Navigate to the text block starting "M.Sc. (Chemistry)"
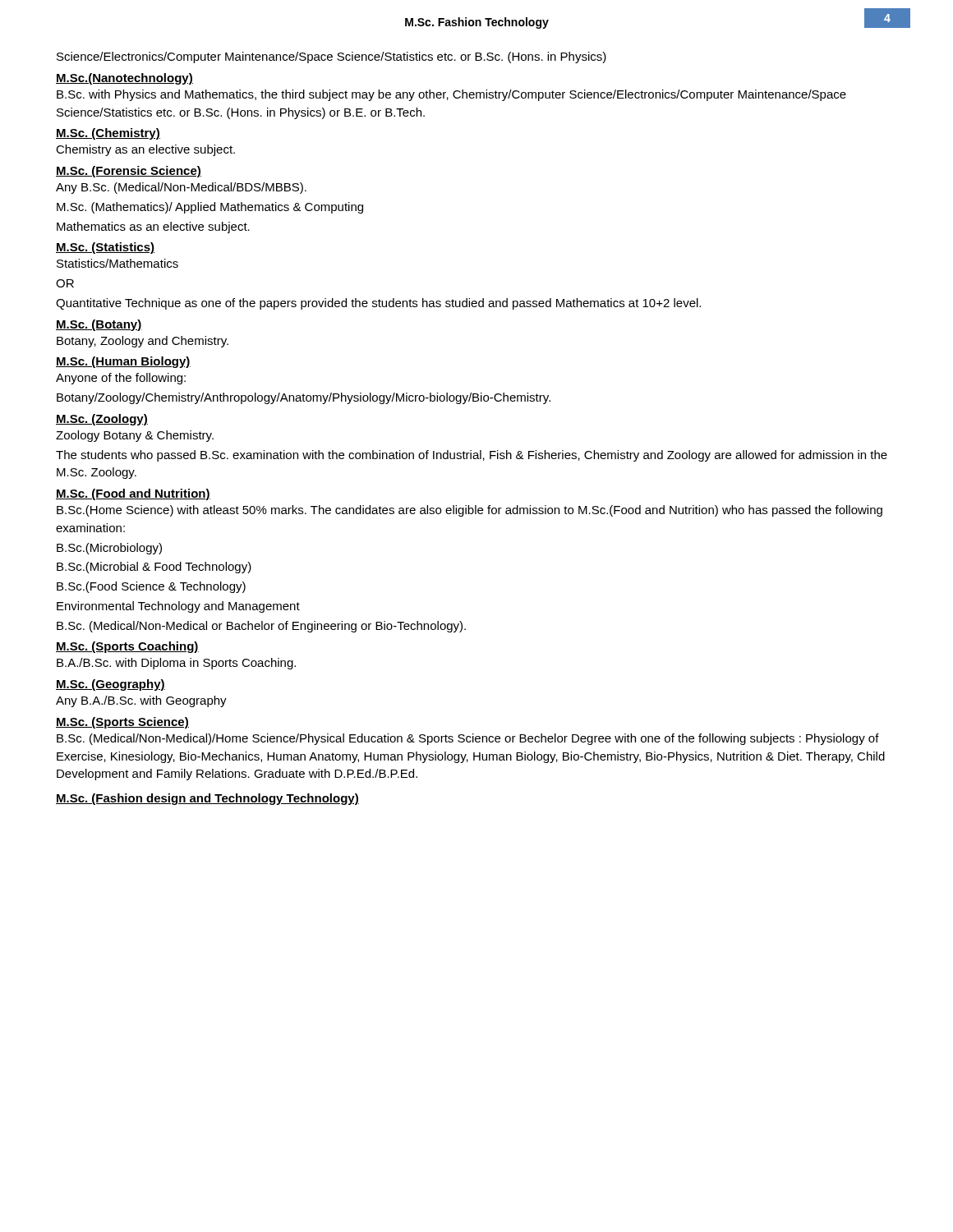The image size is (953, 1232). [x=108, y=133]
